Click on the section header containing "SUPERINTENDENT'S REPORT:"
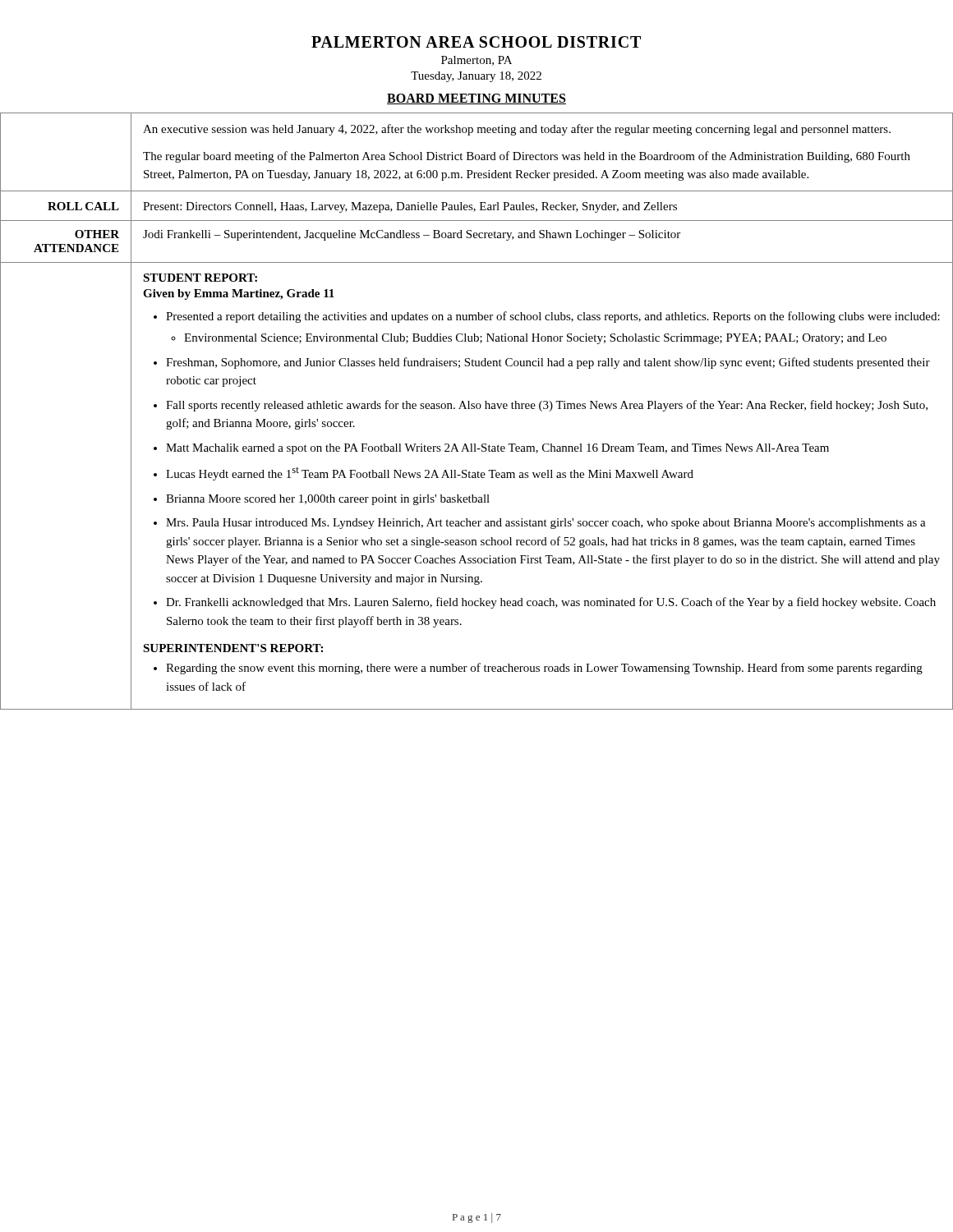 click(234, 648)
